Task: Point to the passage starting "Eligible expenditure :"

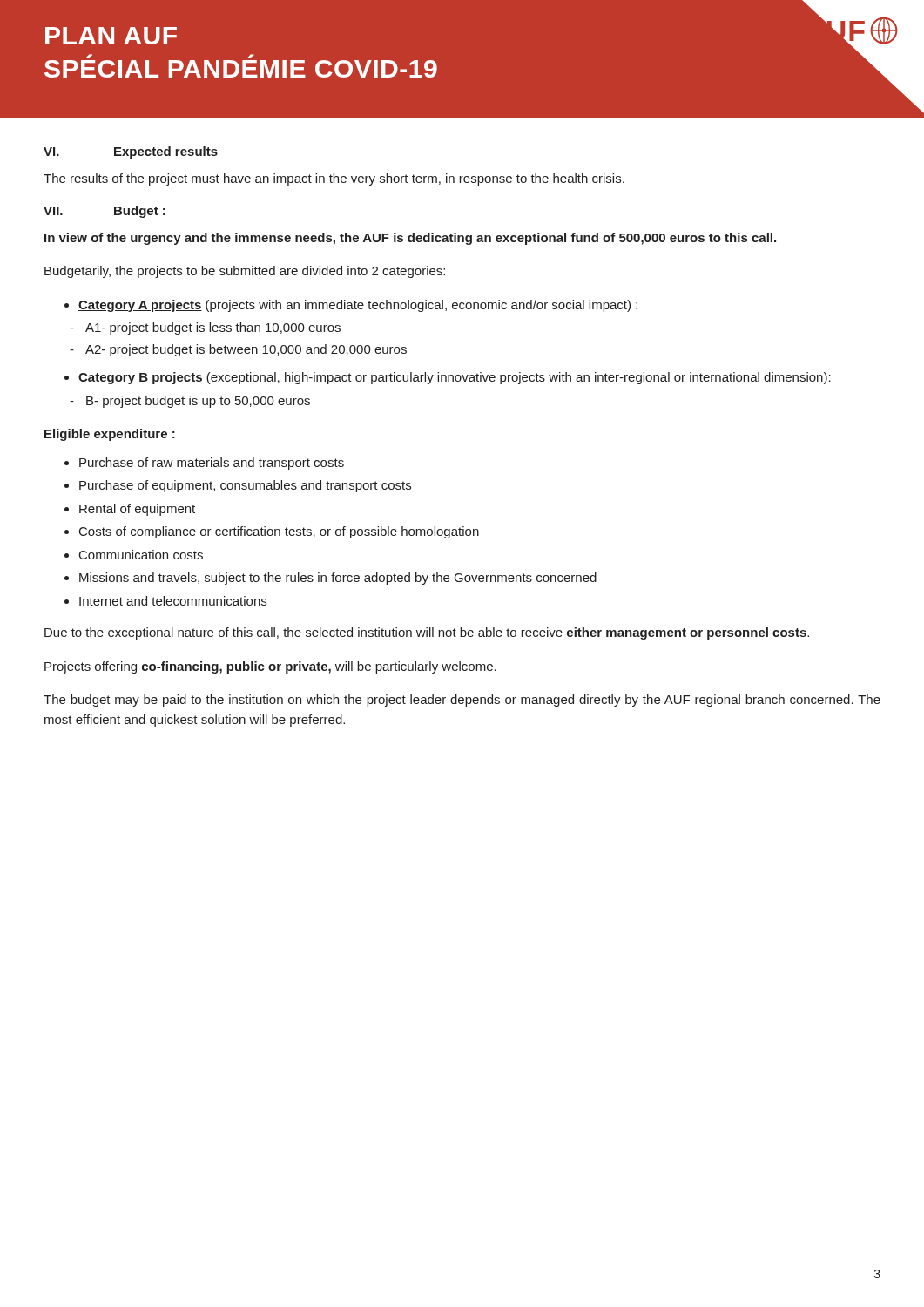Action: coord(110,435)
